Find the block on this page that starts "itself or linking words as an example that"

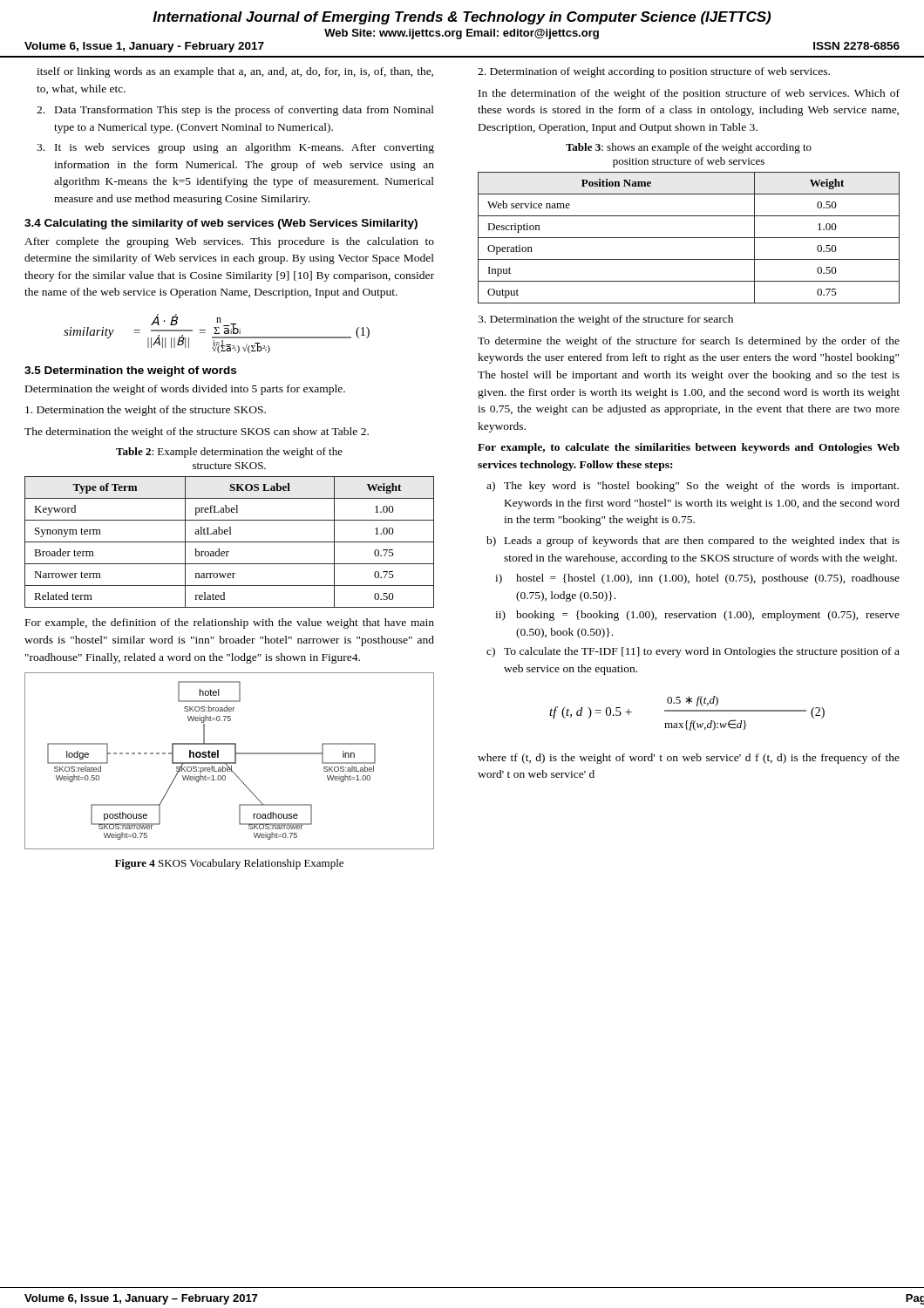click(x=235, y=80)
